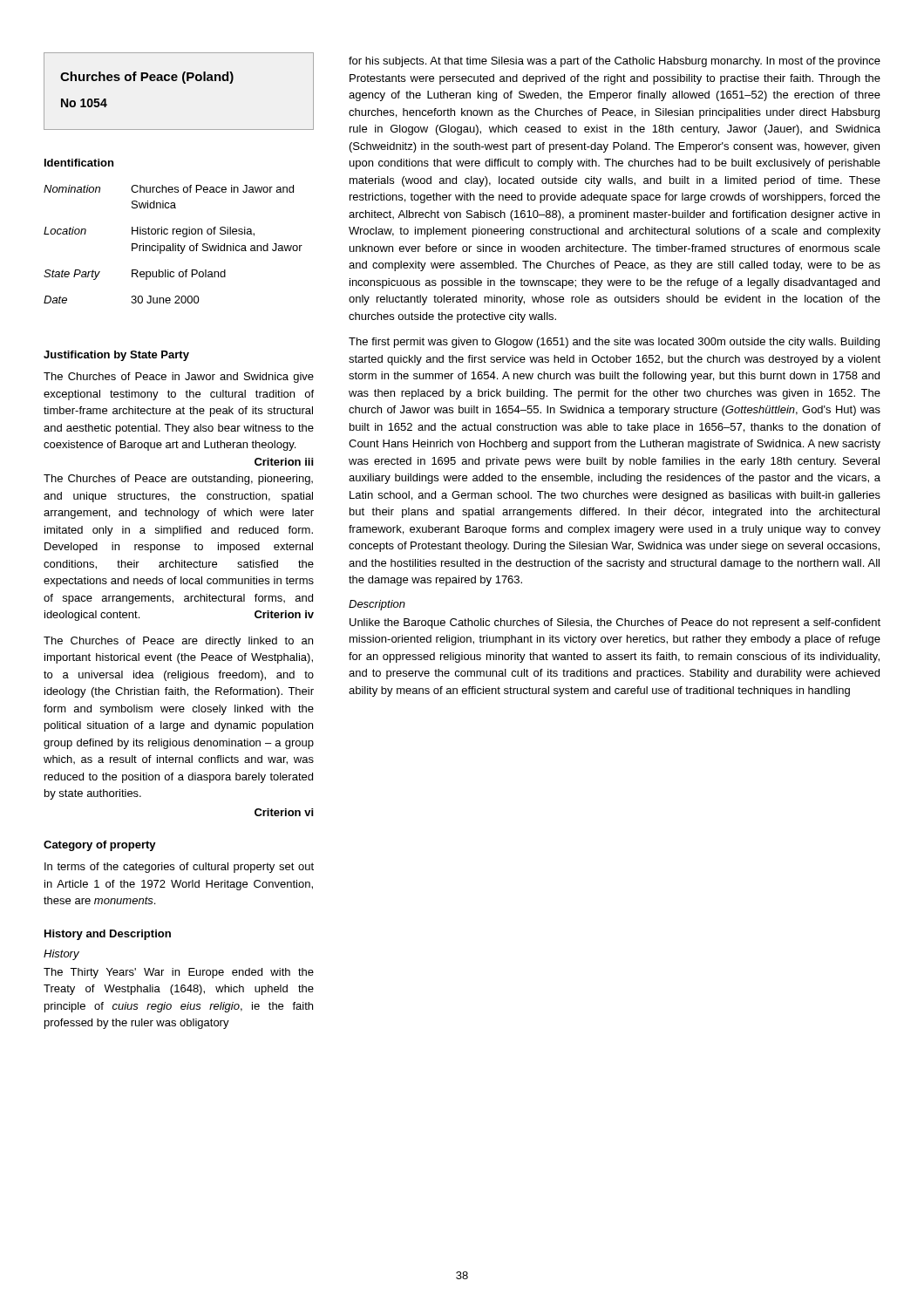Click on the text block starting "The Churches of Peace in"
Viewport: 924px width, 1308px height.
point(179,411)
